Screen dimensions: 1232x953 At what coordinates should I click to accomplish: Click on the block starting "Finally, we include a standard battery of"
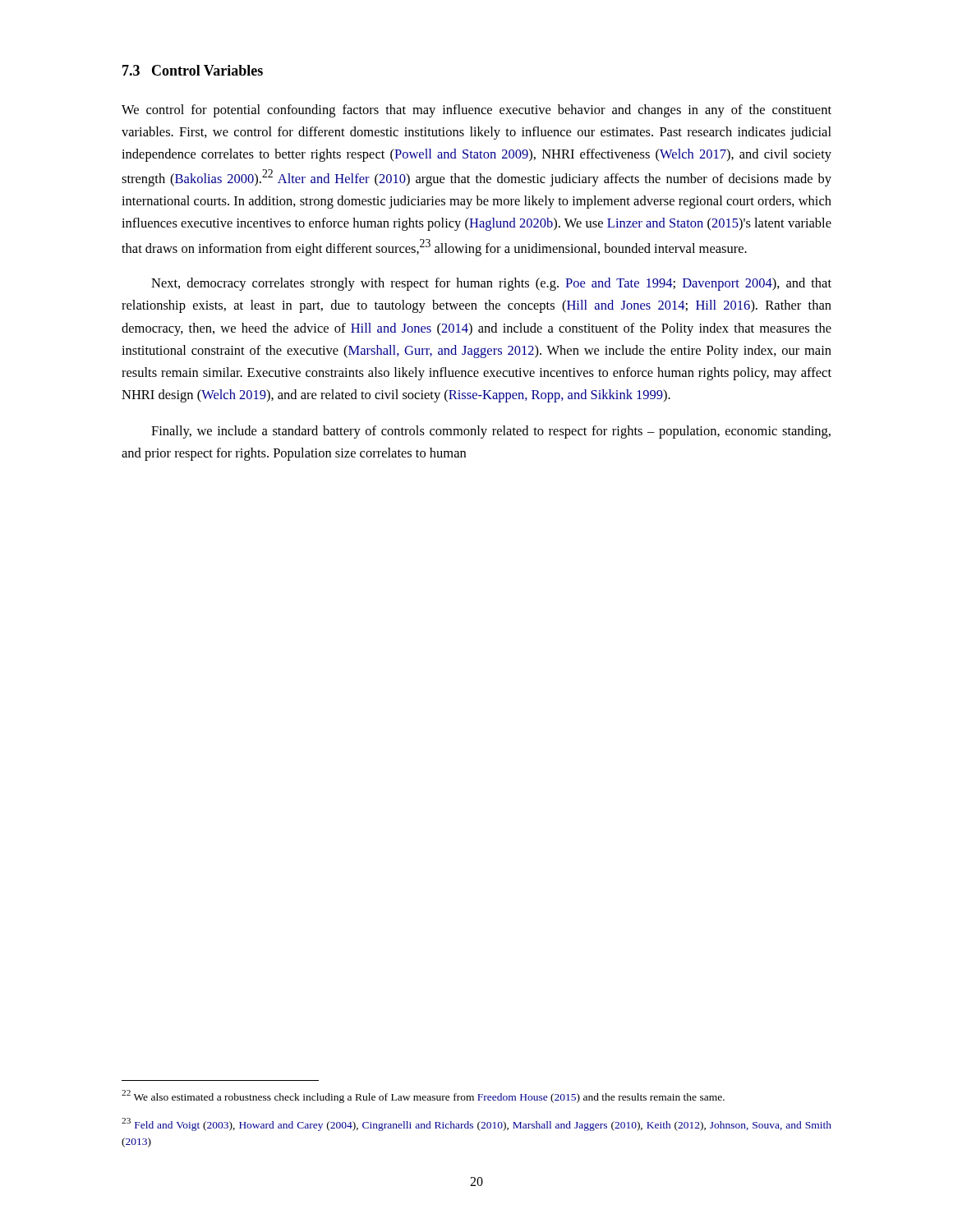point(476,442)
